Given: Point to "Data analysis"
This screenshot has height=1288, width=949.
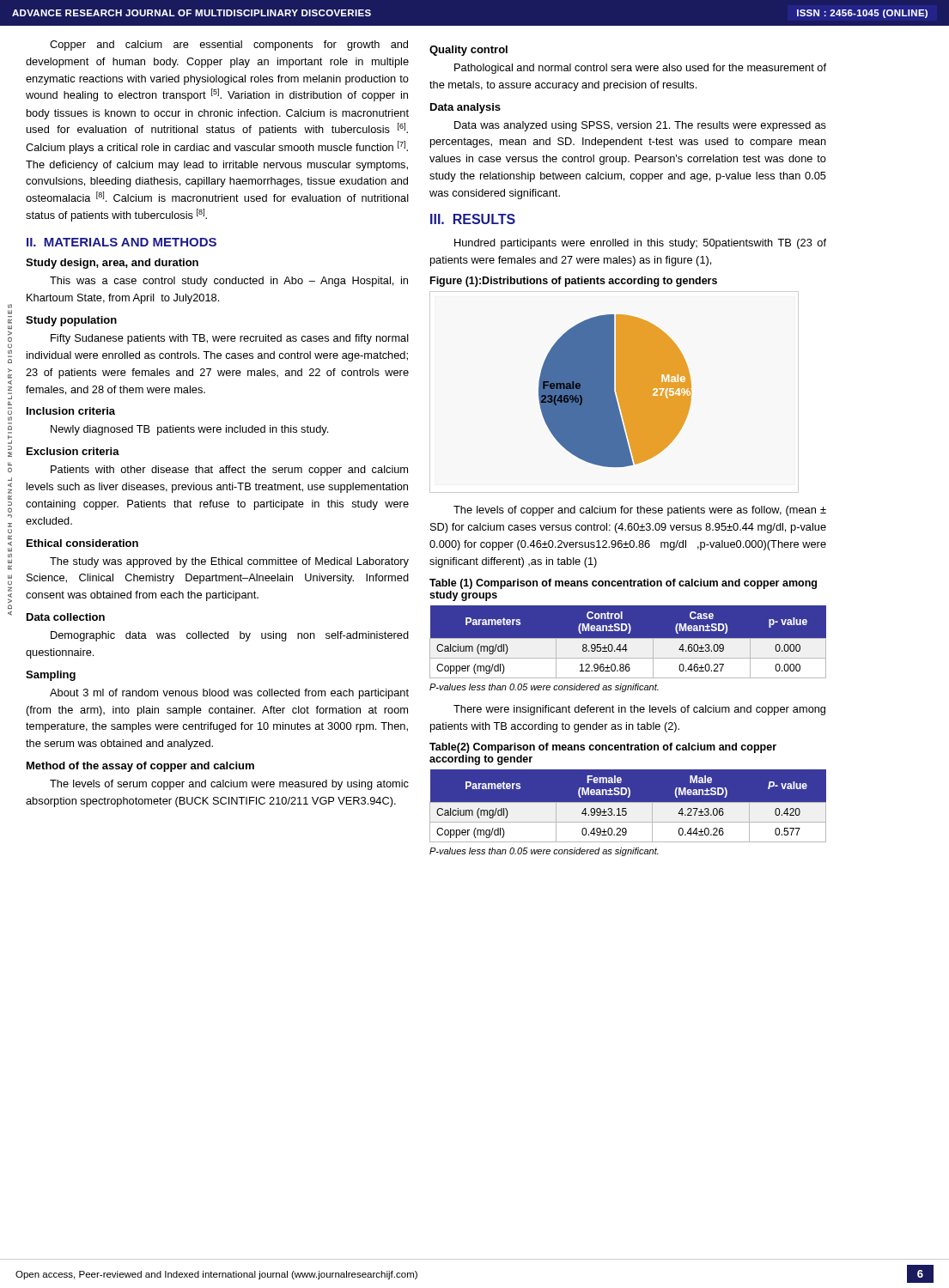Looking at the screenshot, I should coord(465,107).
